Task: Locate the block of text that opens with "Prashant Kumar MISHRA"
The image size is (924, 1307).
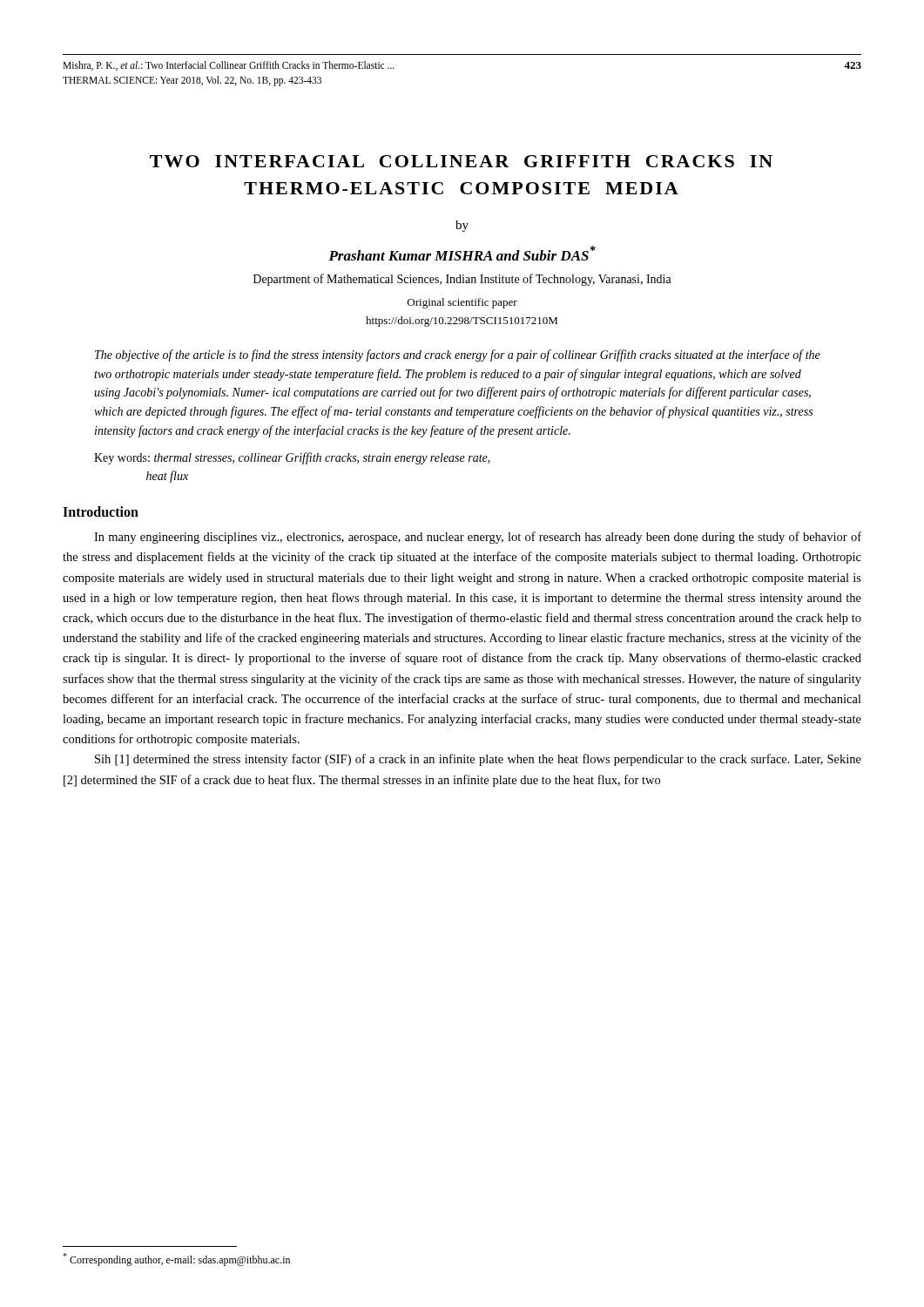Action: tap(462, 253)
